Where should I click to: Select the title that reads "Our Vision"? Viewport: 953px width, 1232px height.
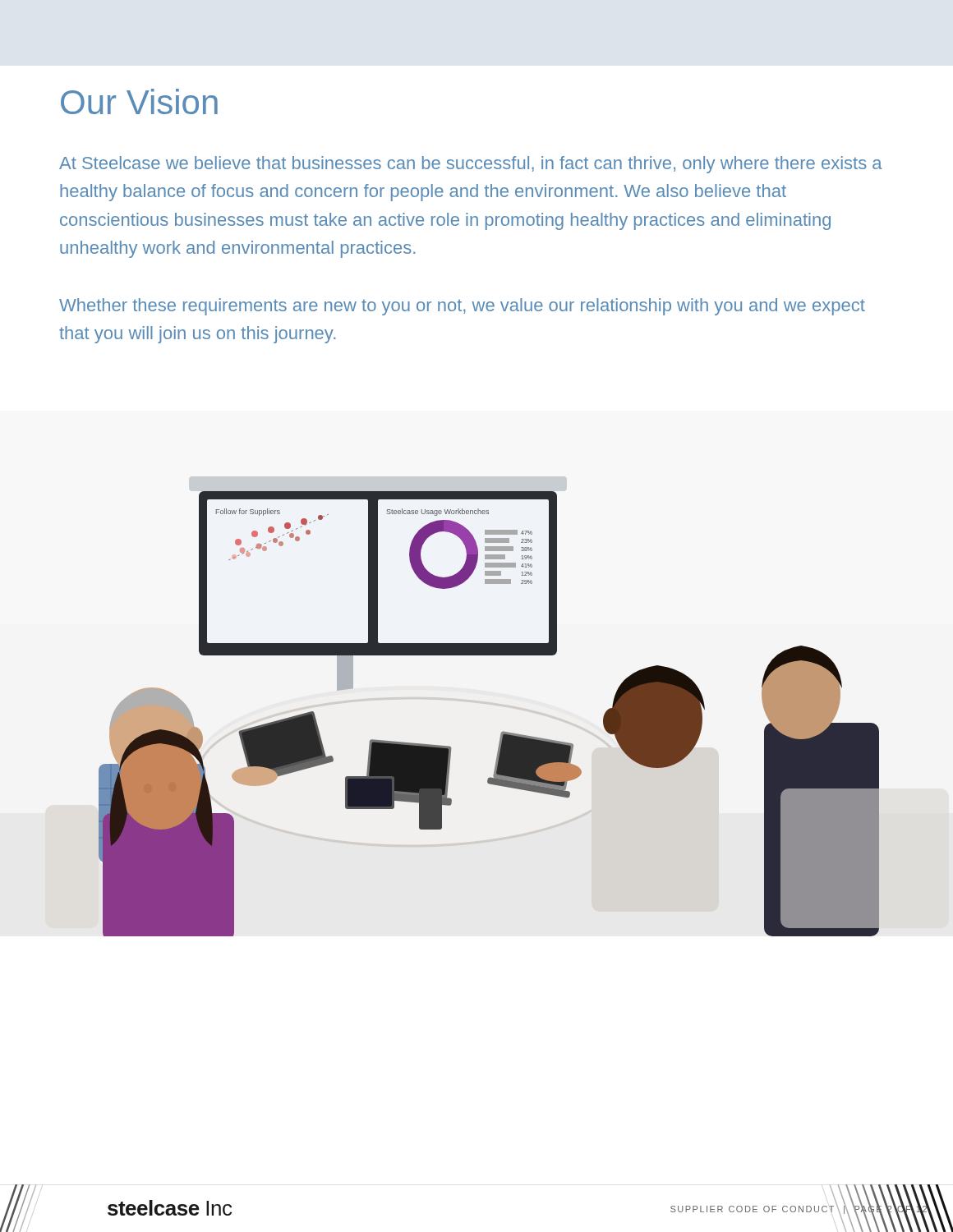click(x=139, y=101)
